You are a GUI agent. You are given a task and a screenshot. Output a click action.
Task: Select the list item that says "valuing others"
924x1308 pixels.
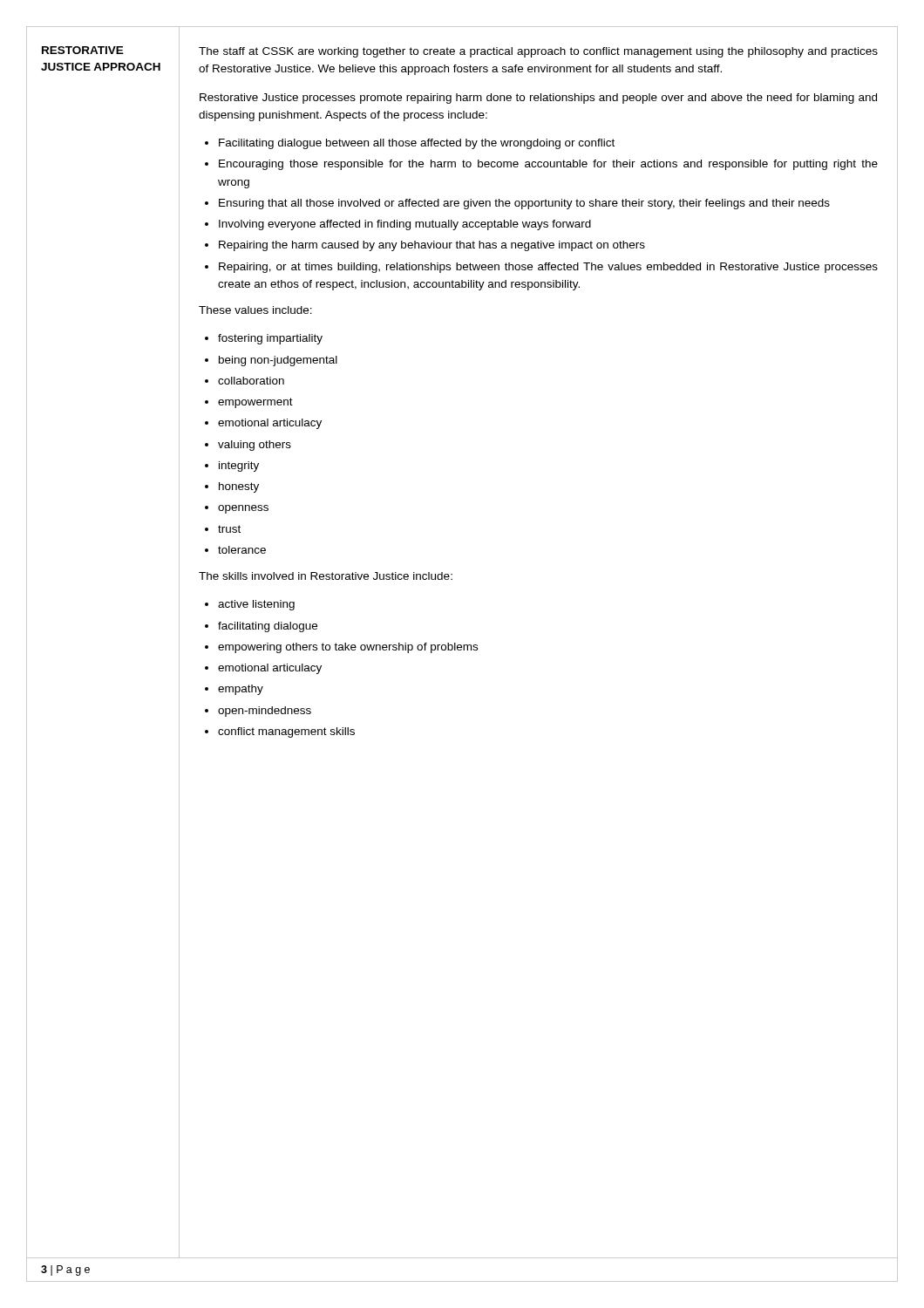[255, 446]
